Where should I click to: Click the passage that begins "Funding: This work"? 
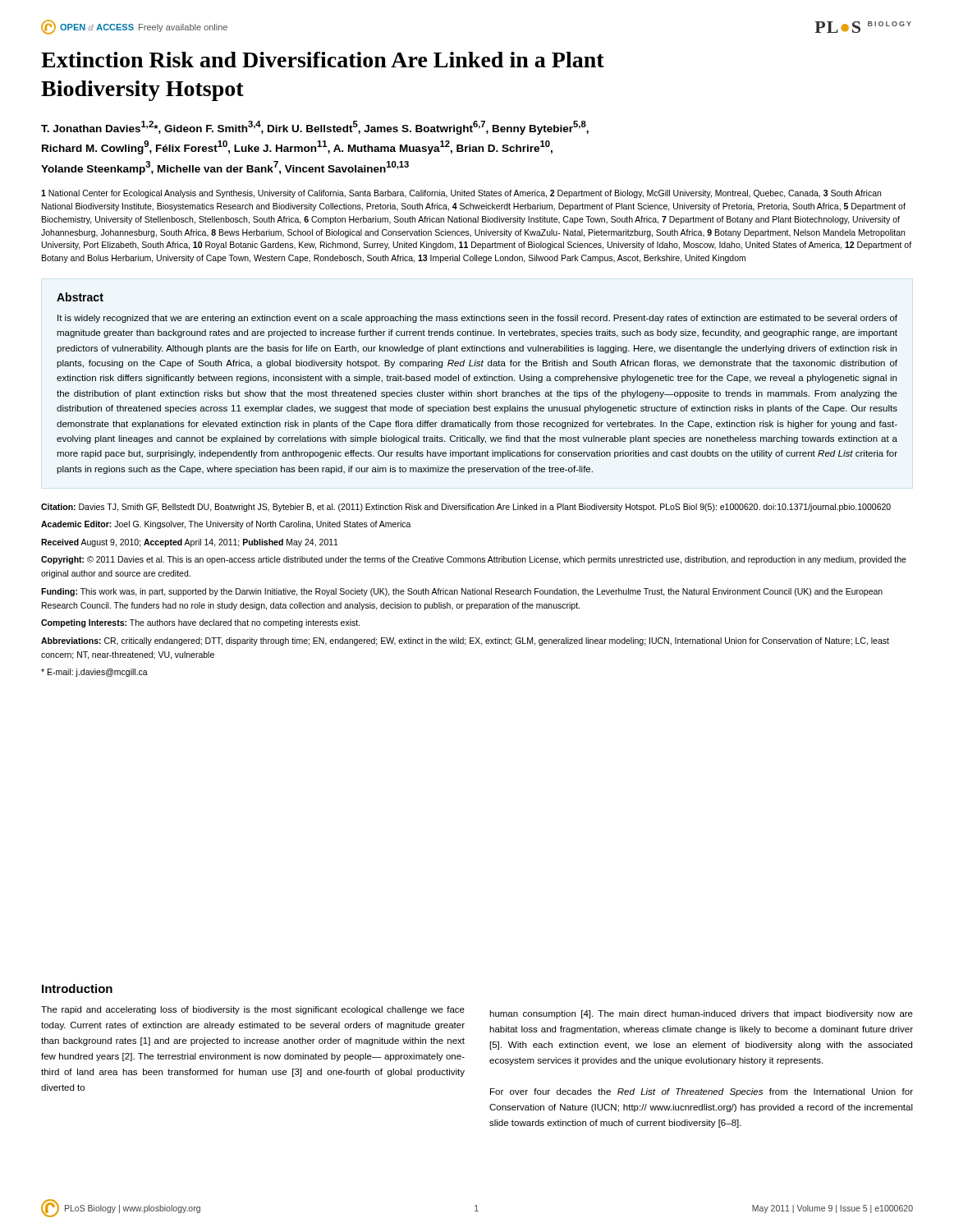pos(462,598)
